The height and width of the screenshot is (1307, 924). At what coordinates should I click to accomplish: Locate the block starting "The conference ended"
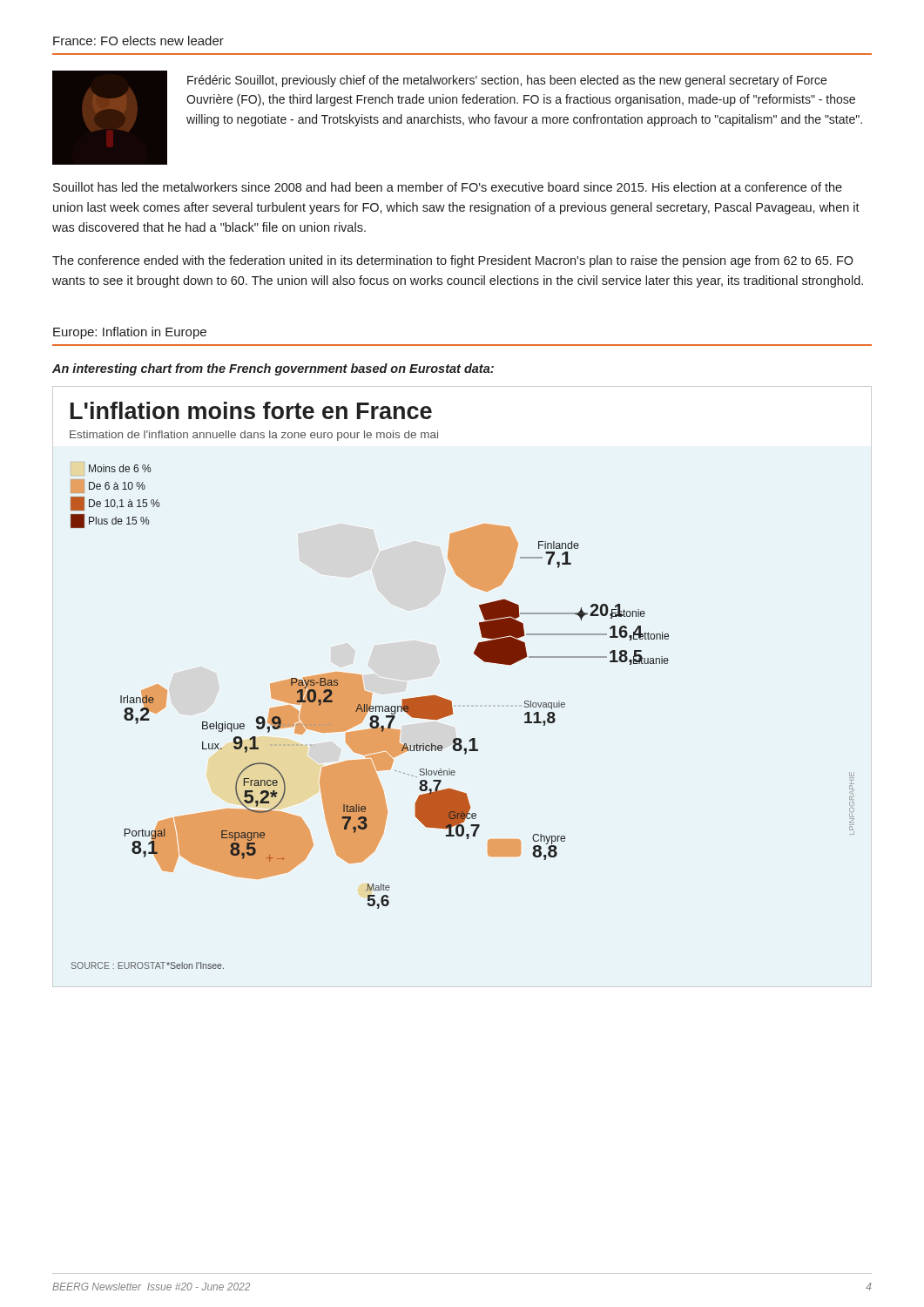coord(458,270)
